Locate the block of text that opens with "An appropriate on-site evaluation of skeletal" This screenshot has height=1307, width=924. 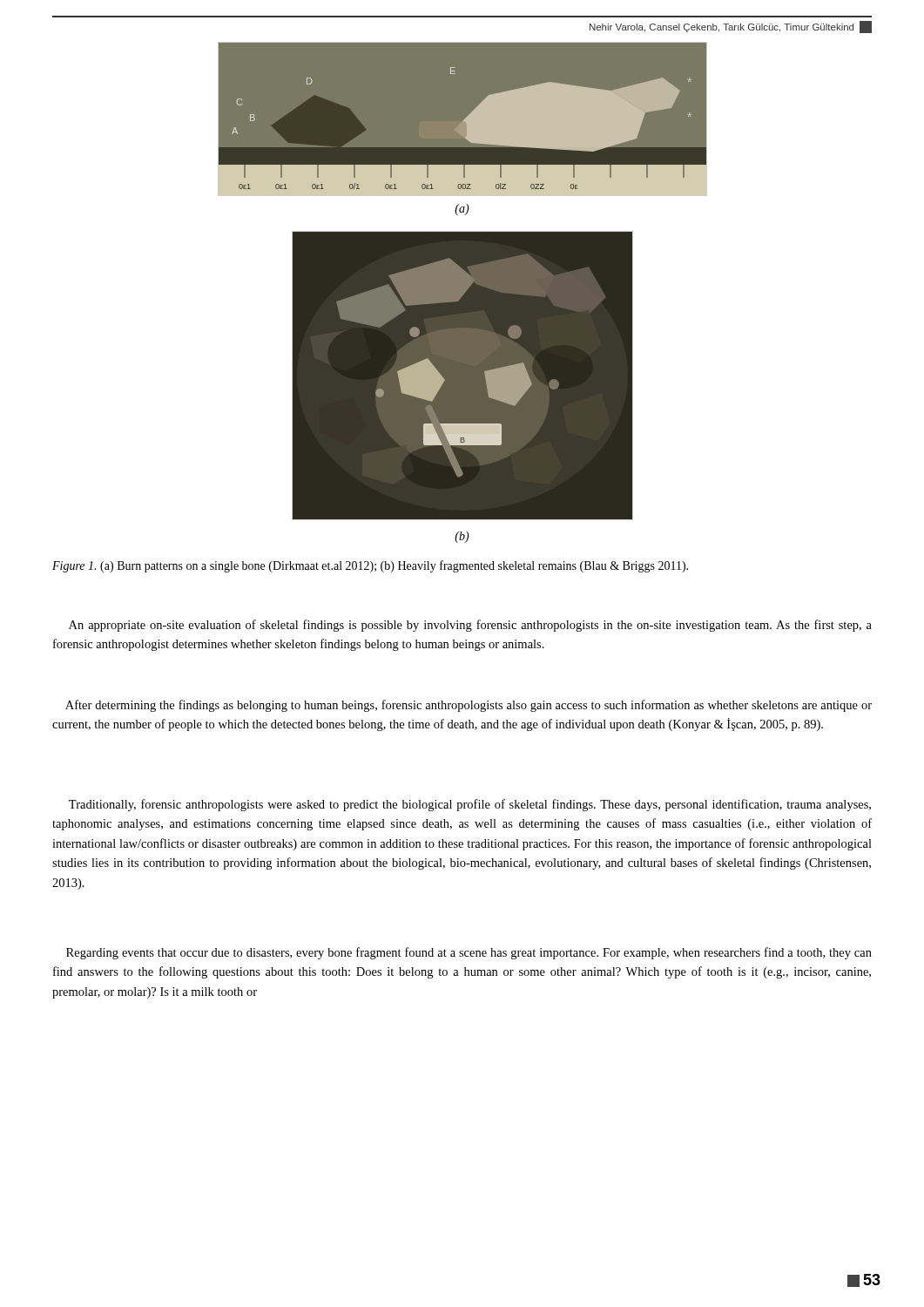click(462, 635)
